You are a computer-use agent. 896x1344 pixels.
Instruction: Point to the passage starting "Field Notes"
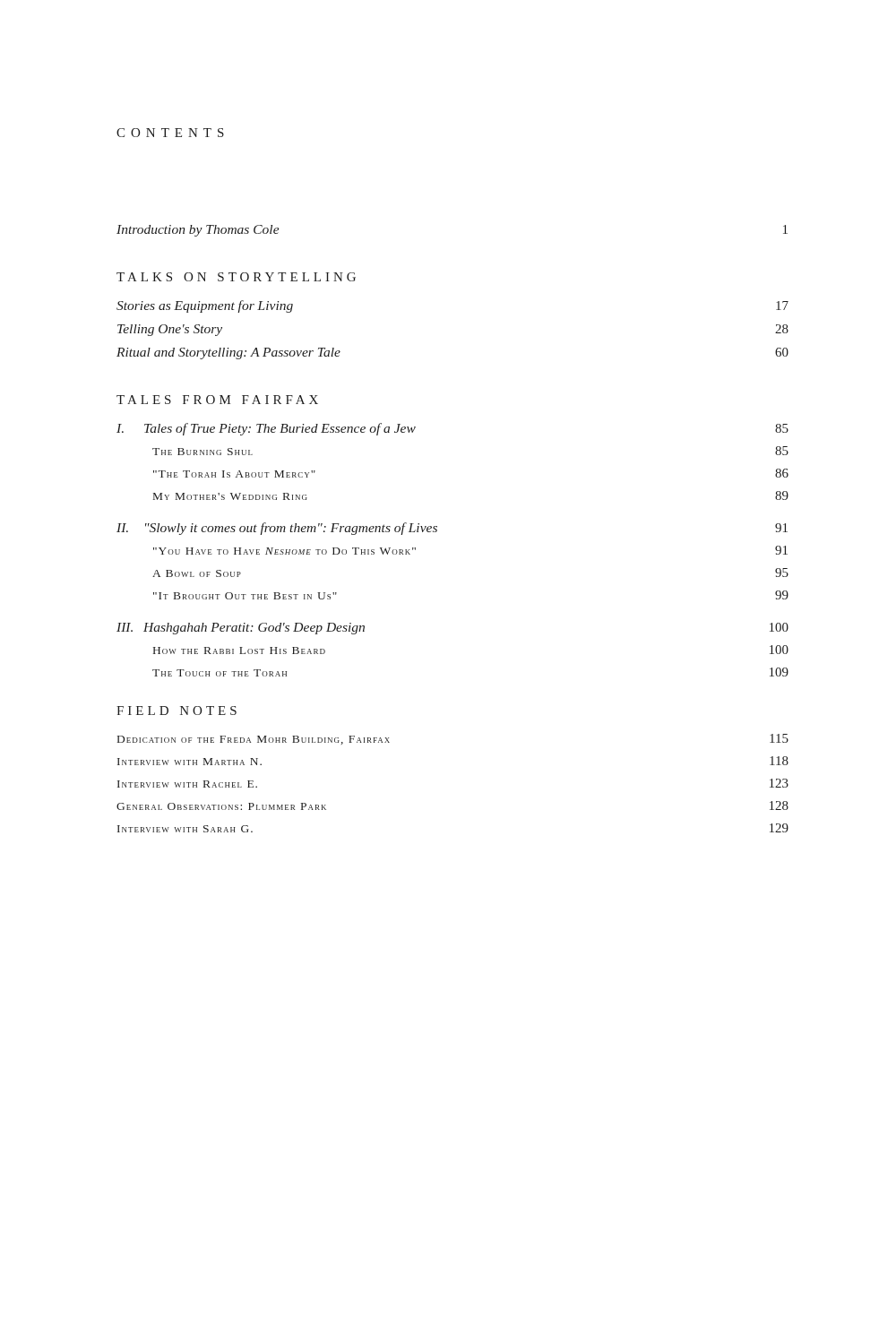139,711
